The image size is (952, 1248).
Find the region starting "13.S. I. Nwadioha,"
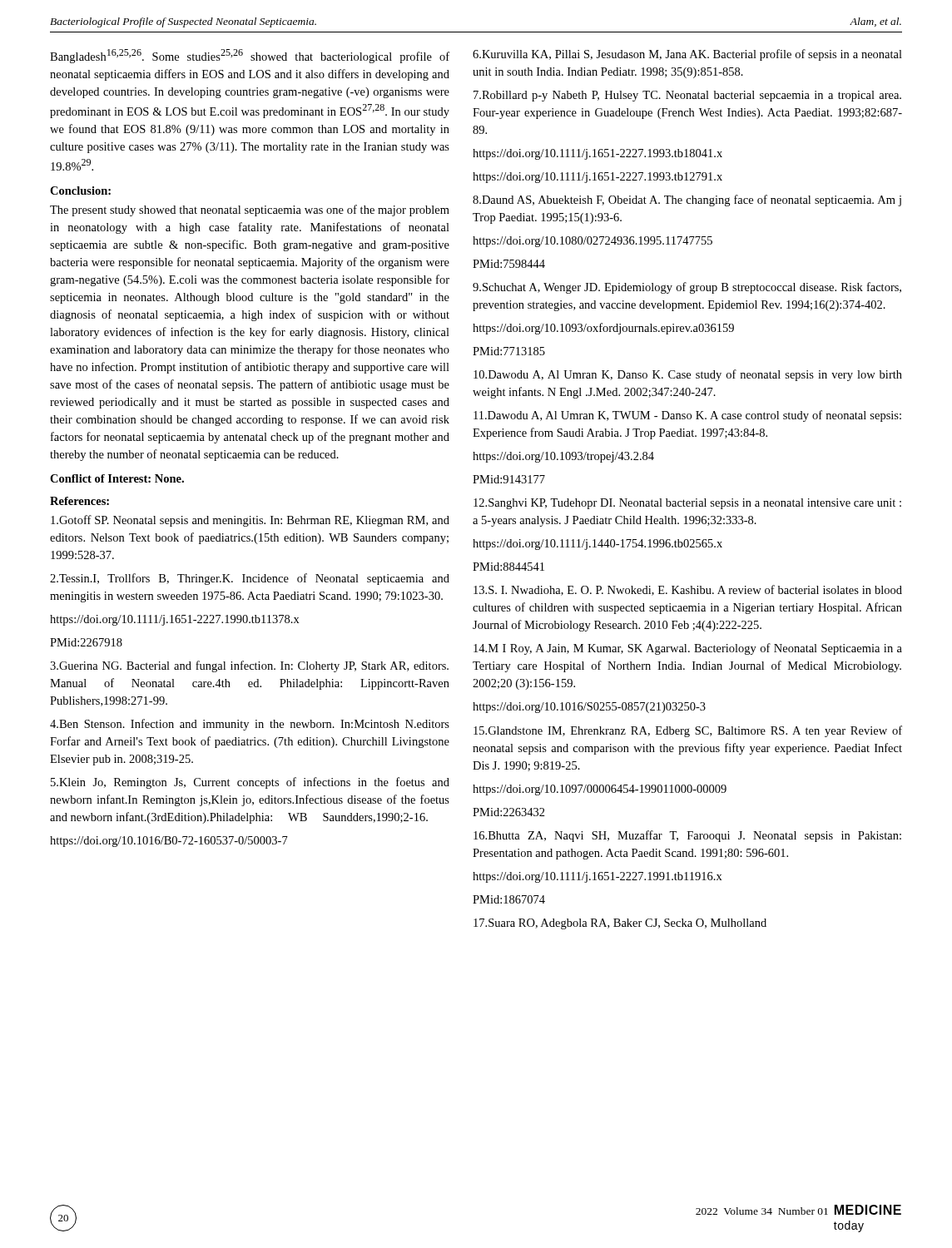pyautogui.click(x=687, y=608)
